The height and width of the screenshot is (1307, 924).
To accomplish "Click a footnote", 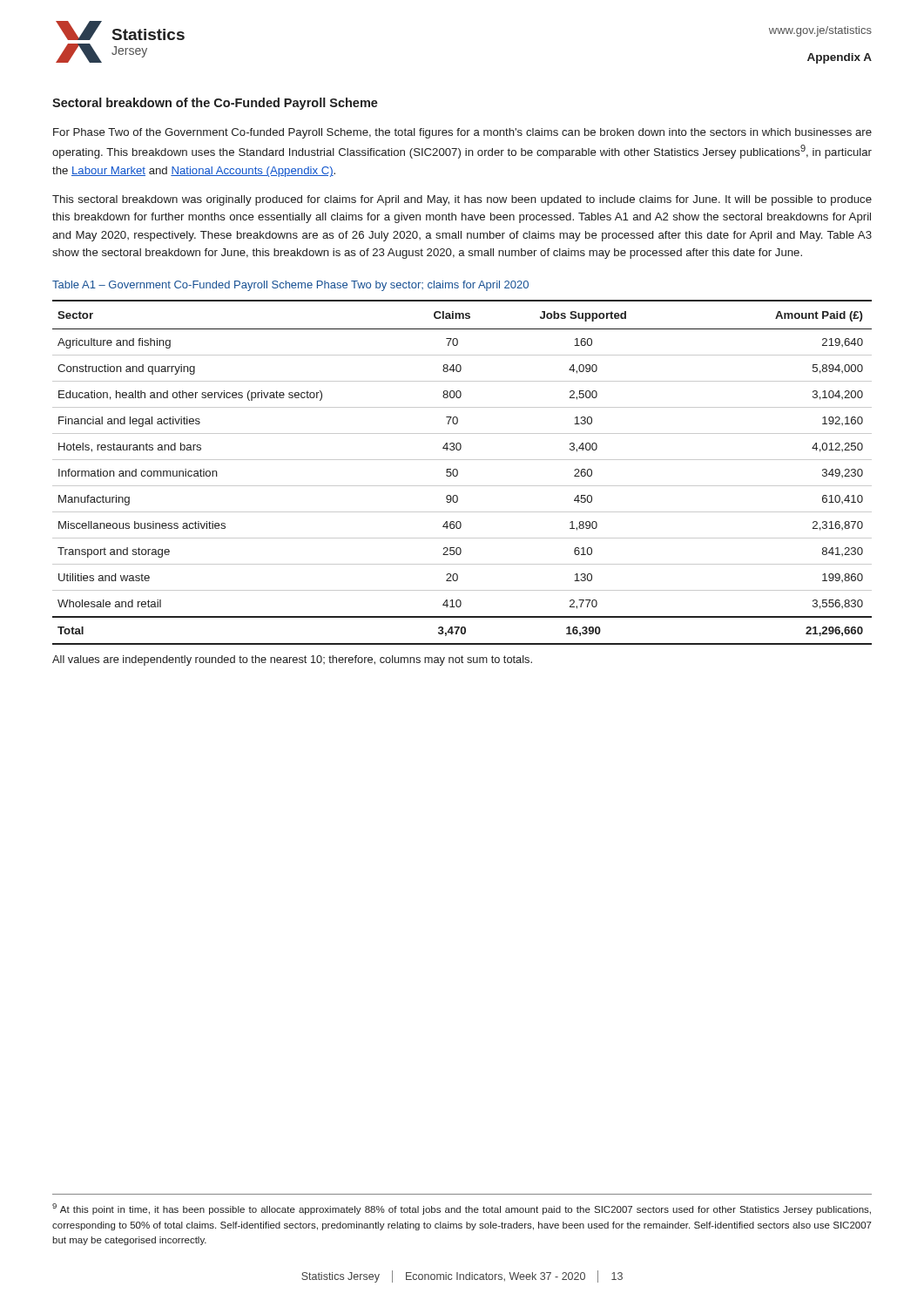I will coord(462,1223).
